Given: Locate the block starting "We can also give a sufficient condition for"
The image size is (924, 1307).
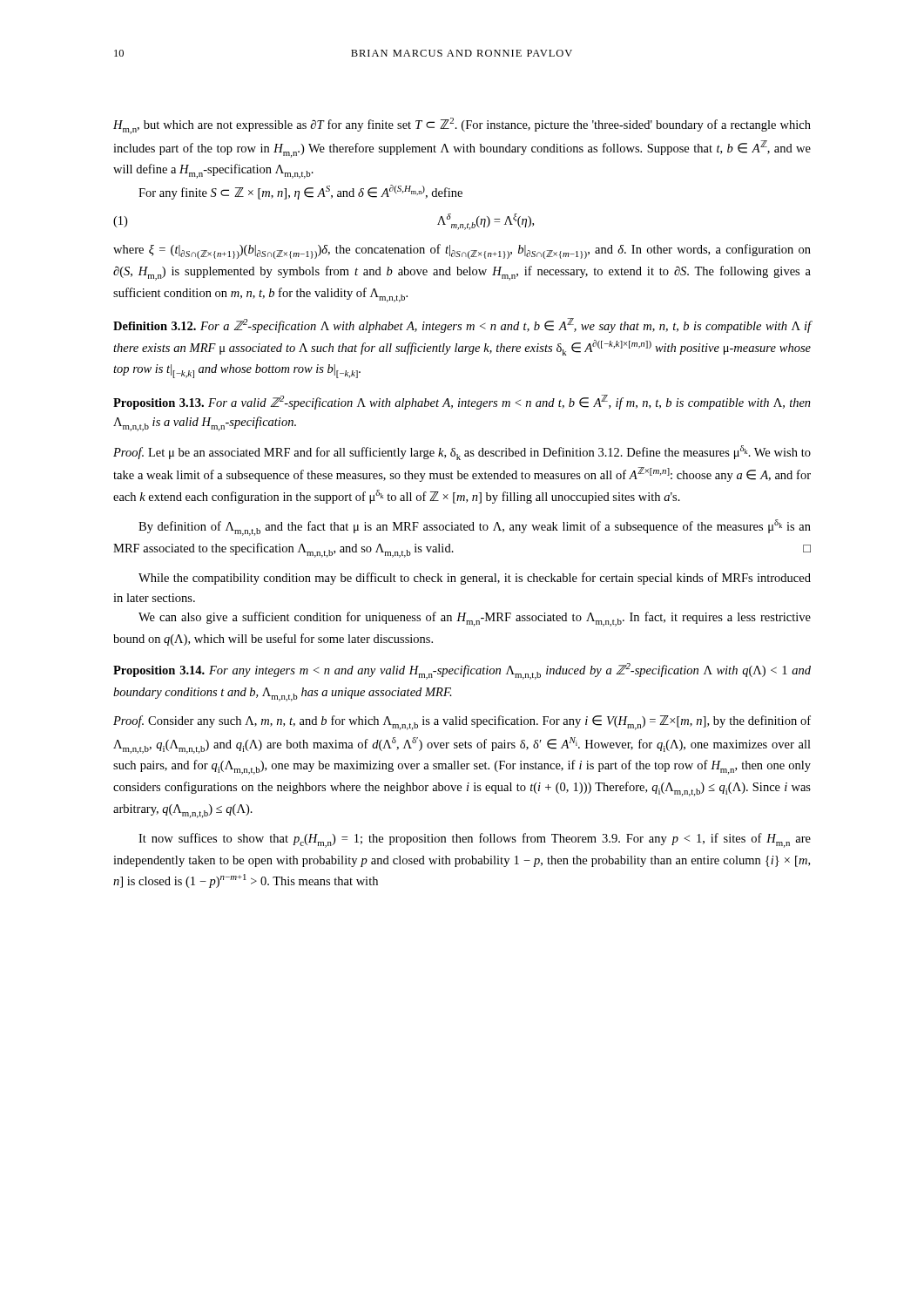Looking at the screenshot, I should click(x=462, y=628).
